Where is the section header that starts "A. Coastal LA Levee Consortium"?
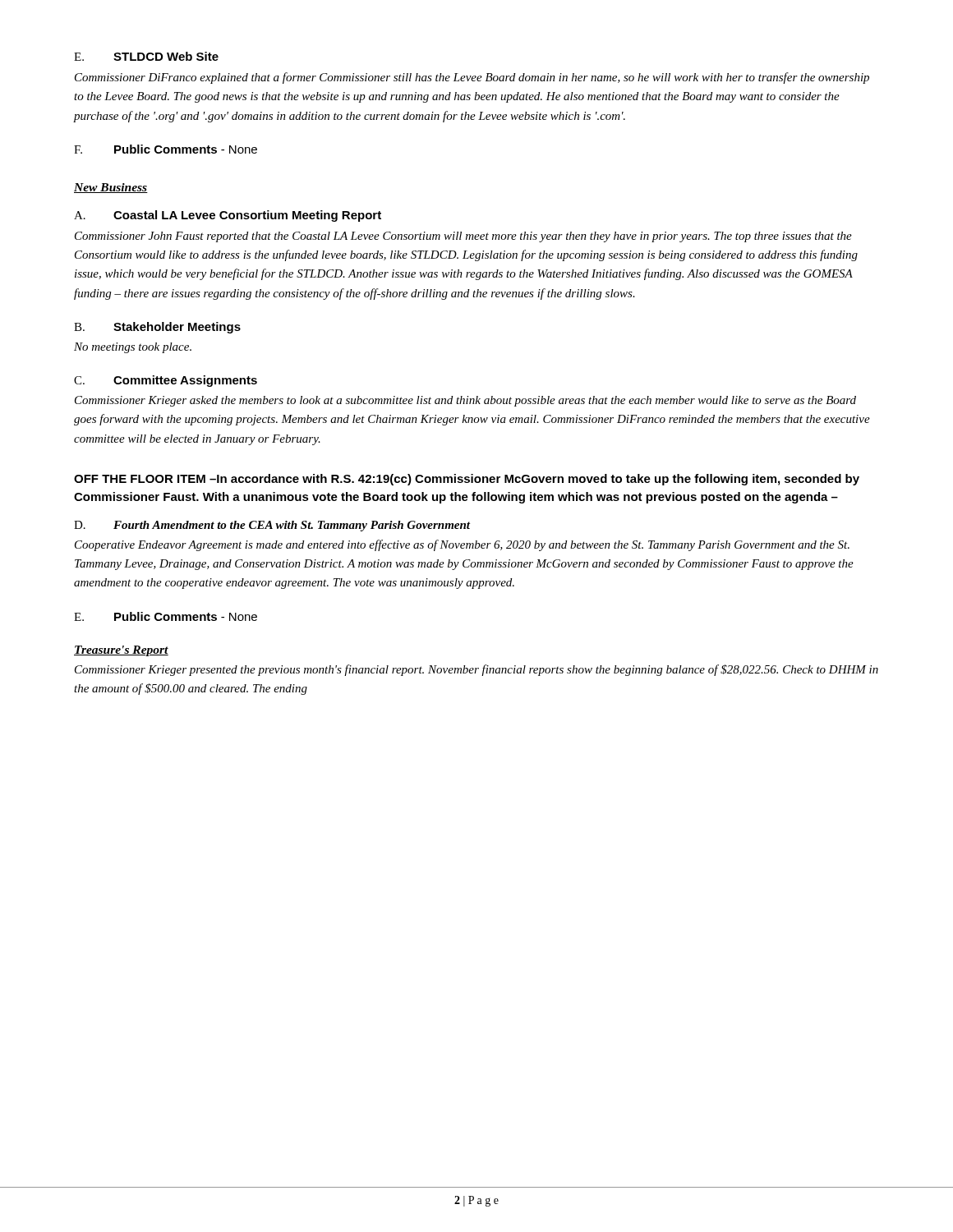Viewport: 953px width, 1232px height. [228, 215]
